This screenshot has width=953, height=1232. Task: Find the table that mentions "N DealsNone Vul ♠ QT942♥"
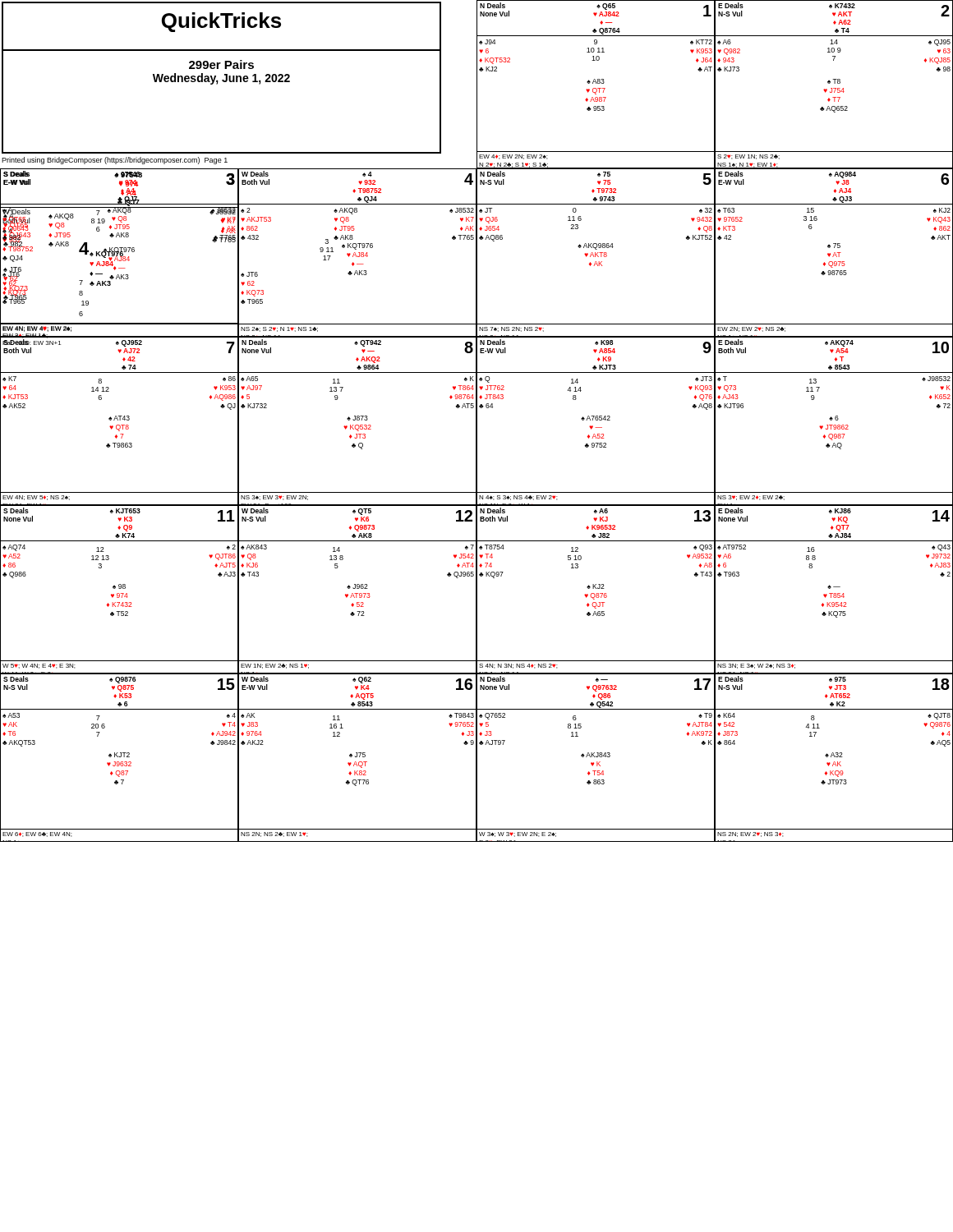pyautogui.click(x=357, y=421)
